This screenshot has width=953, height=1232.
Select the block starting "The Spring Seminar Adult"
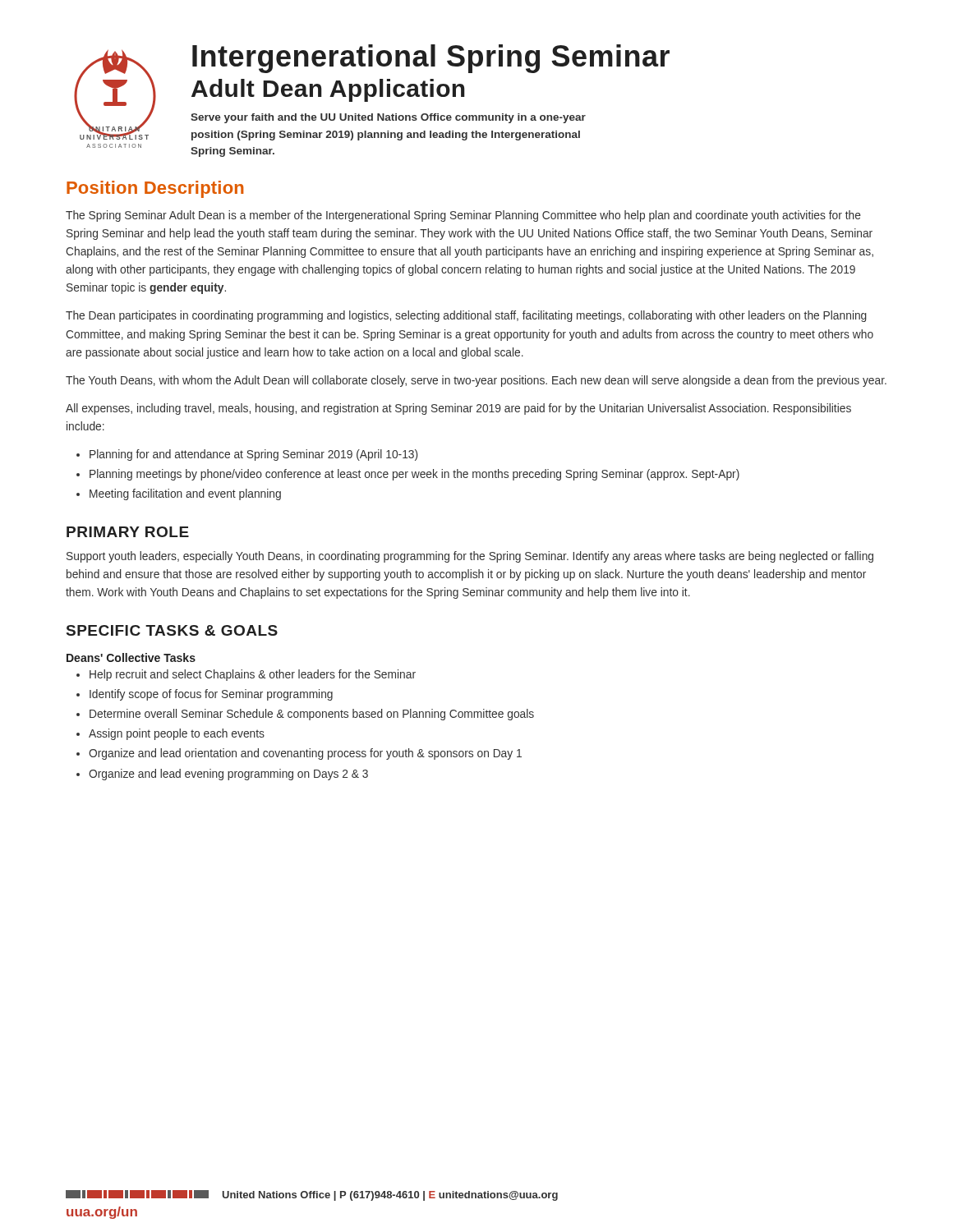[476, 252]
